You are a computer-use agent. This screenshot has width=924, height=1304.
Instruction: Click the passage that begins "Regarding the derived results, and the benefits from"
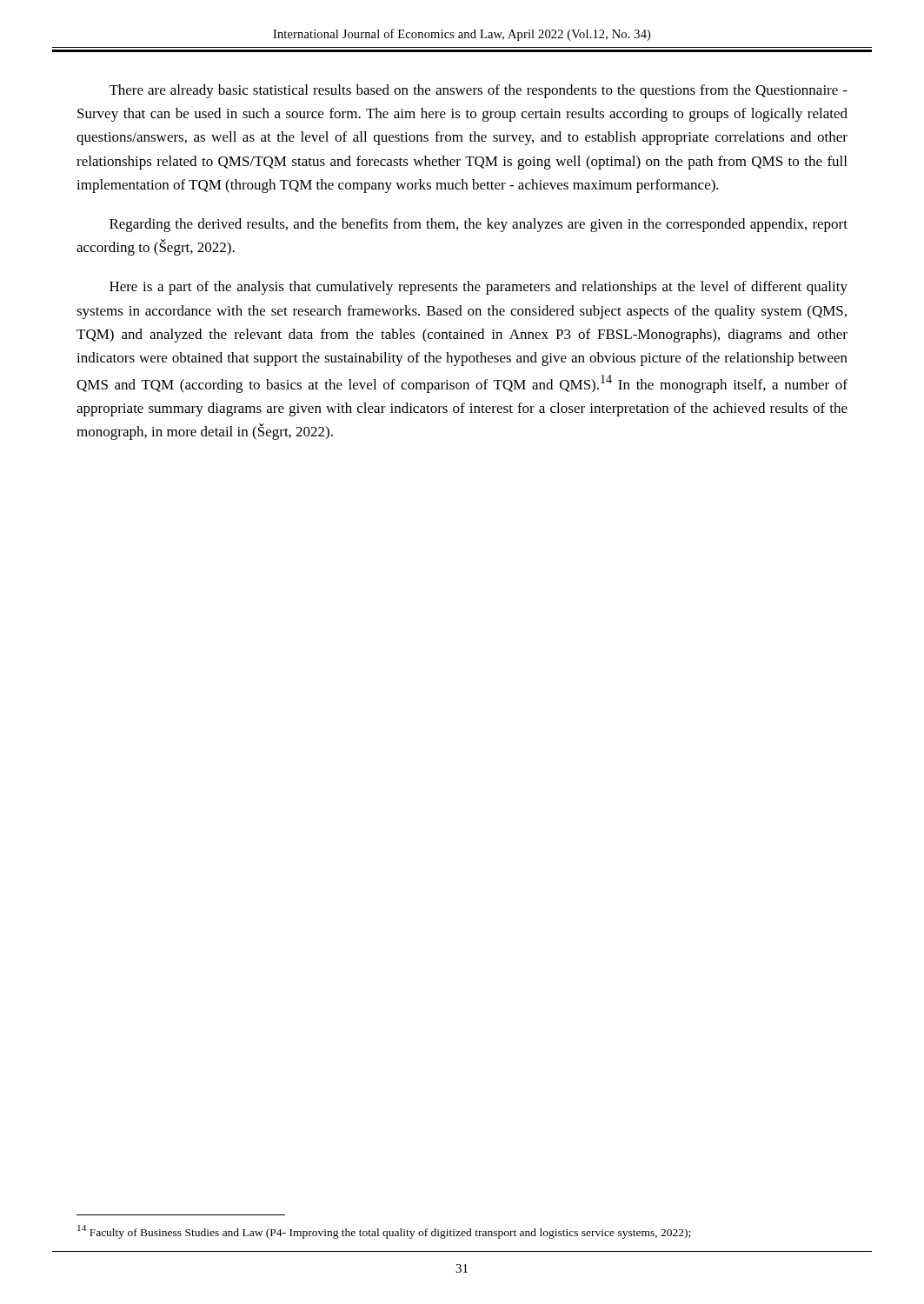click(x=462, y=236)
